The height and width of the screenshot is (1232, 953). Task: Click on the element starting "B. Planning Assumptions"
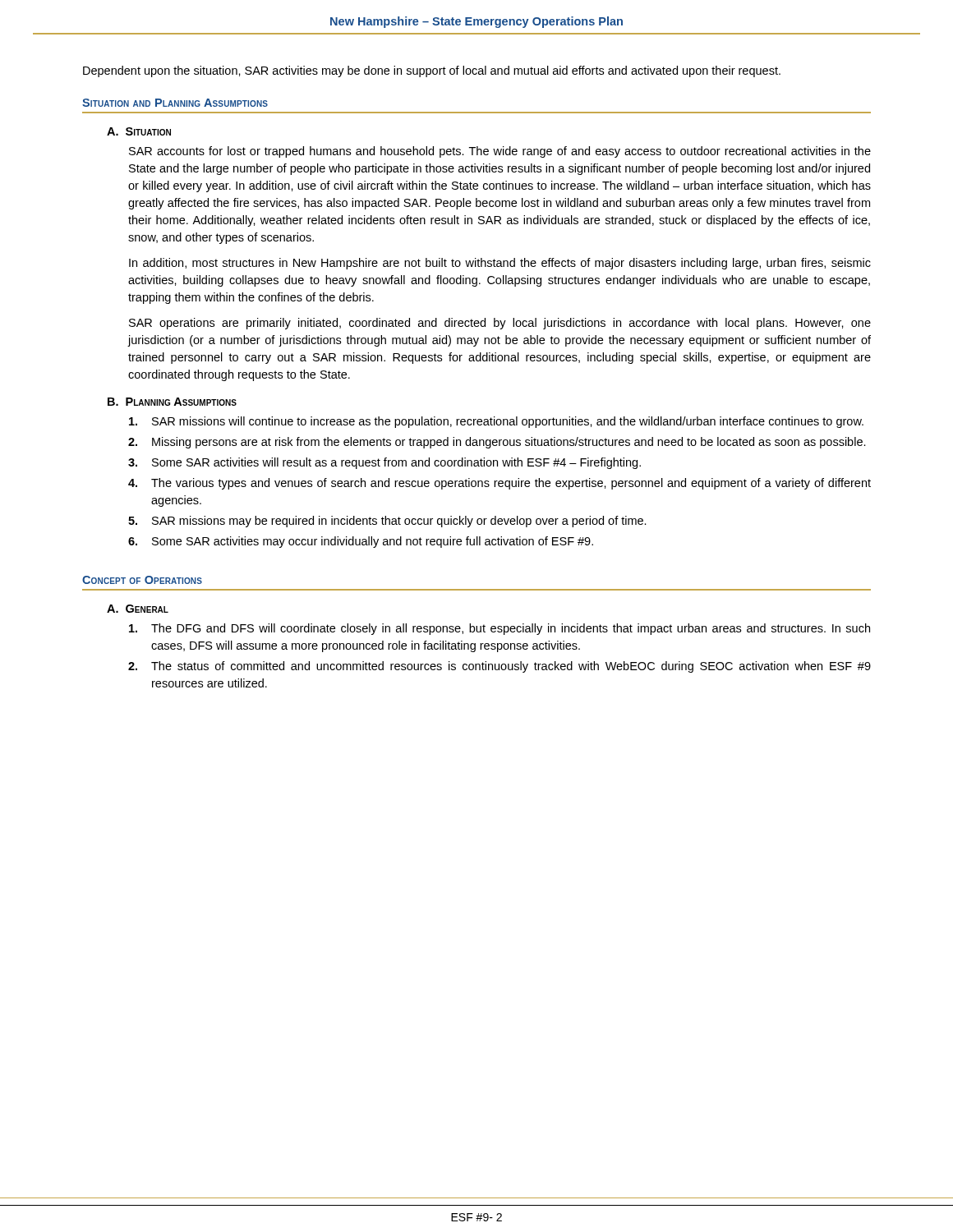[172, 402]
